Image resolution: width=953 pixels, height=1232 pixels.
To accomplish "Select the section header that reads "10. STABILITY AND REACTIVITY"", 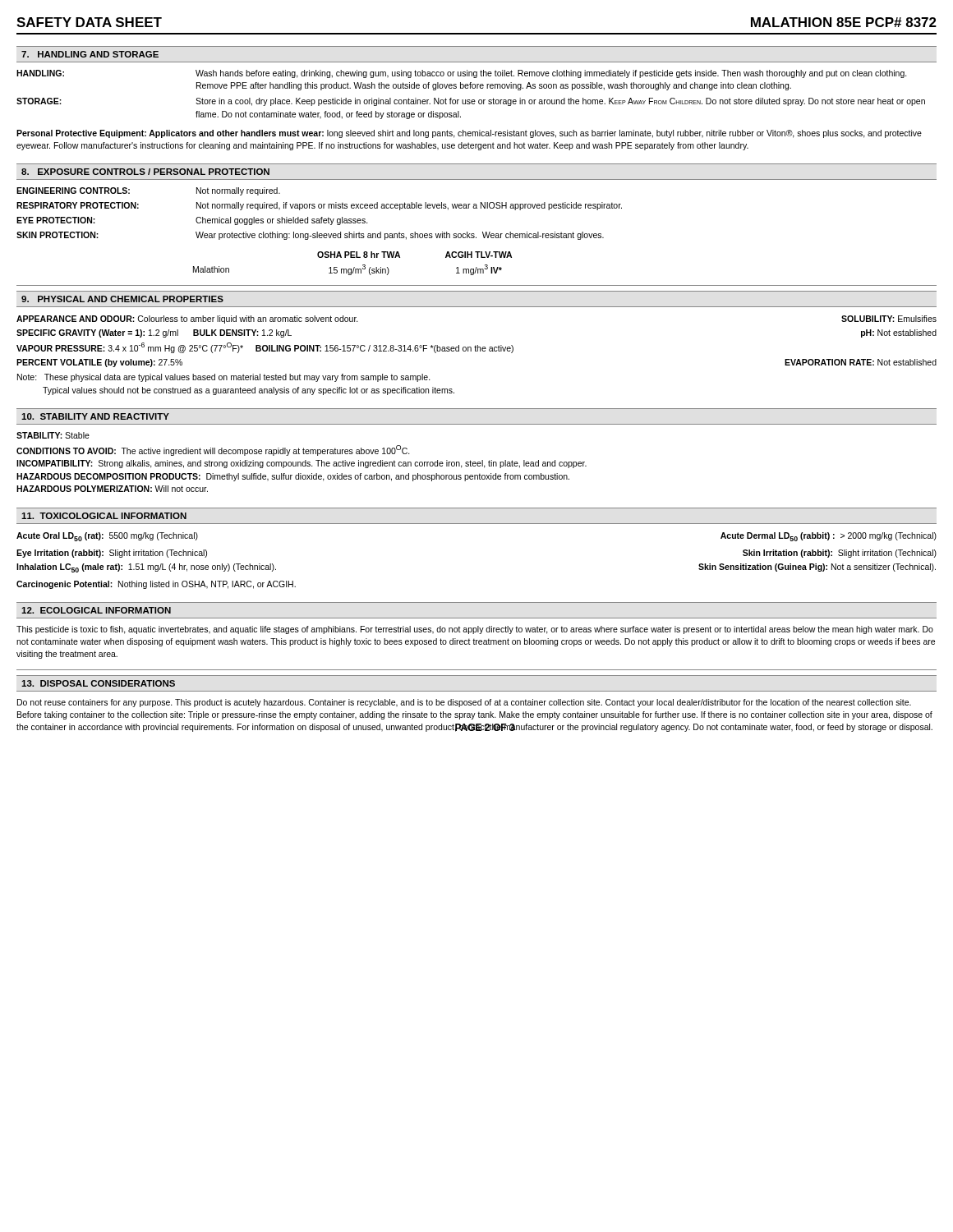I will tap(95, 416).
